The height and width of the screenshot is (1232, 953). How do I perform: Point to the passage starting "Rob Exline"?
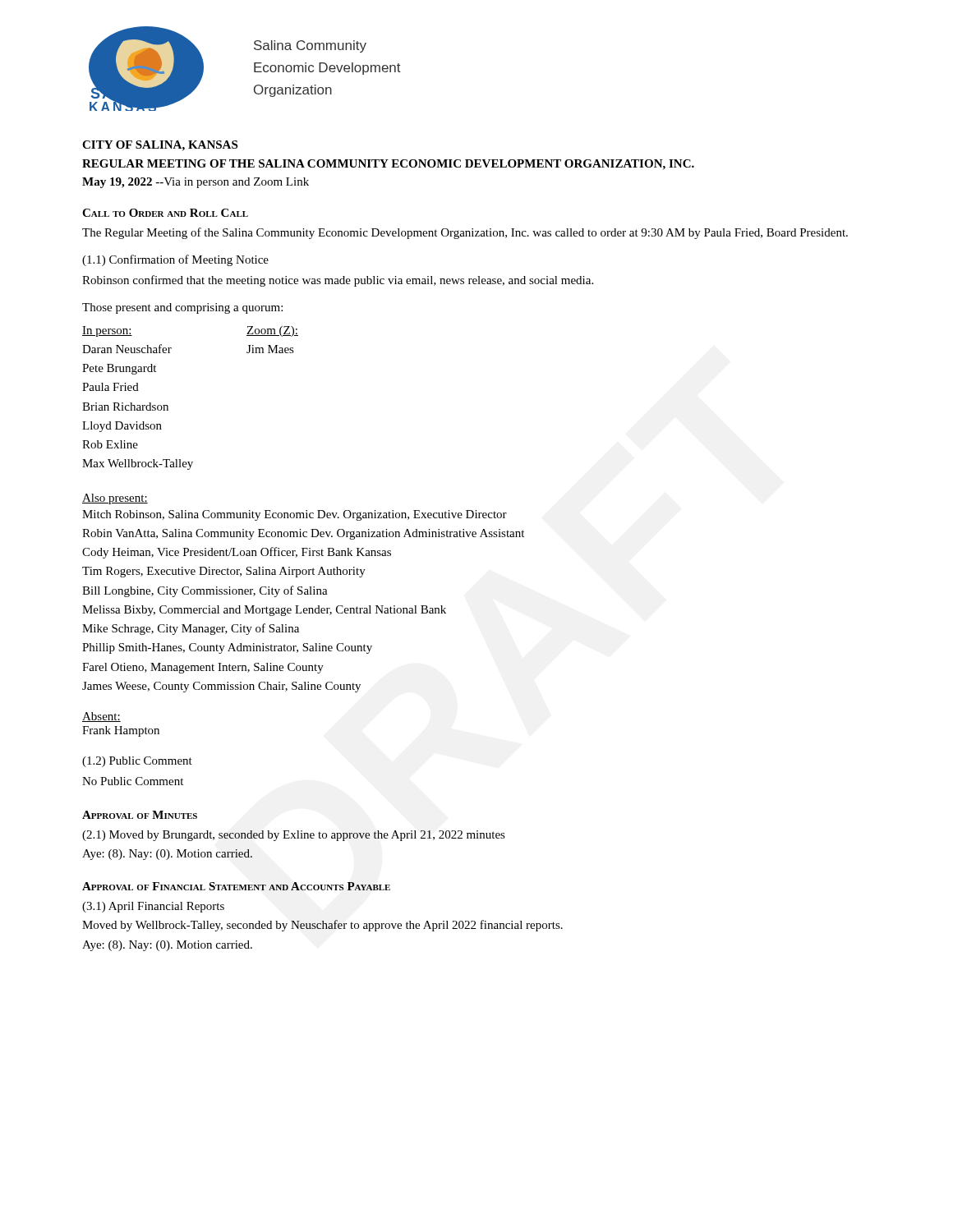point(110,444)
